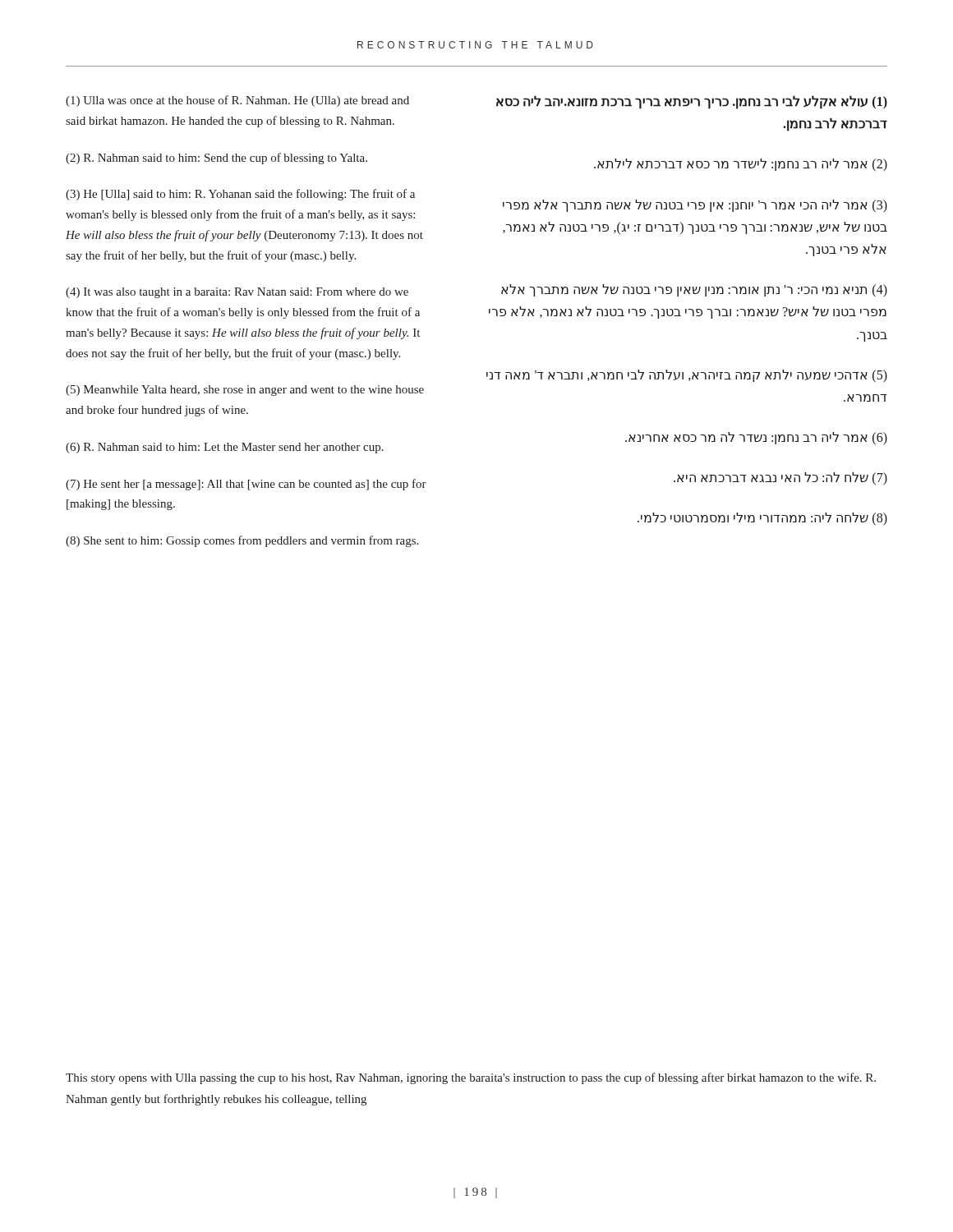Find the text block with the text "This story opens with Ulla passing the"
953x1232 pixels.
[x=471, y=1088]
